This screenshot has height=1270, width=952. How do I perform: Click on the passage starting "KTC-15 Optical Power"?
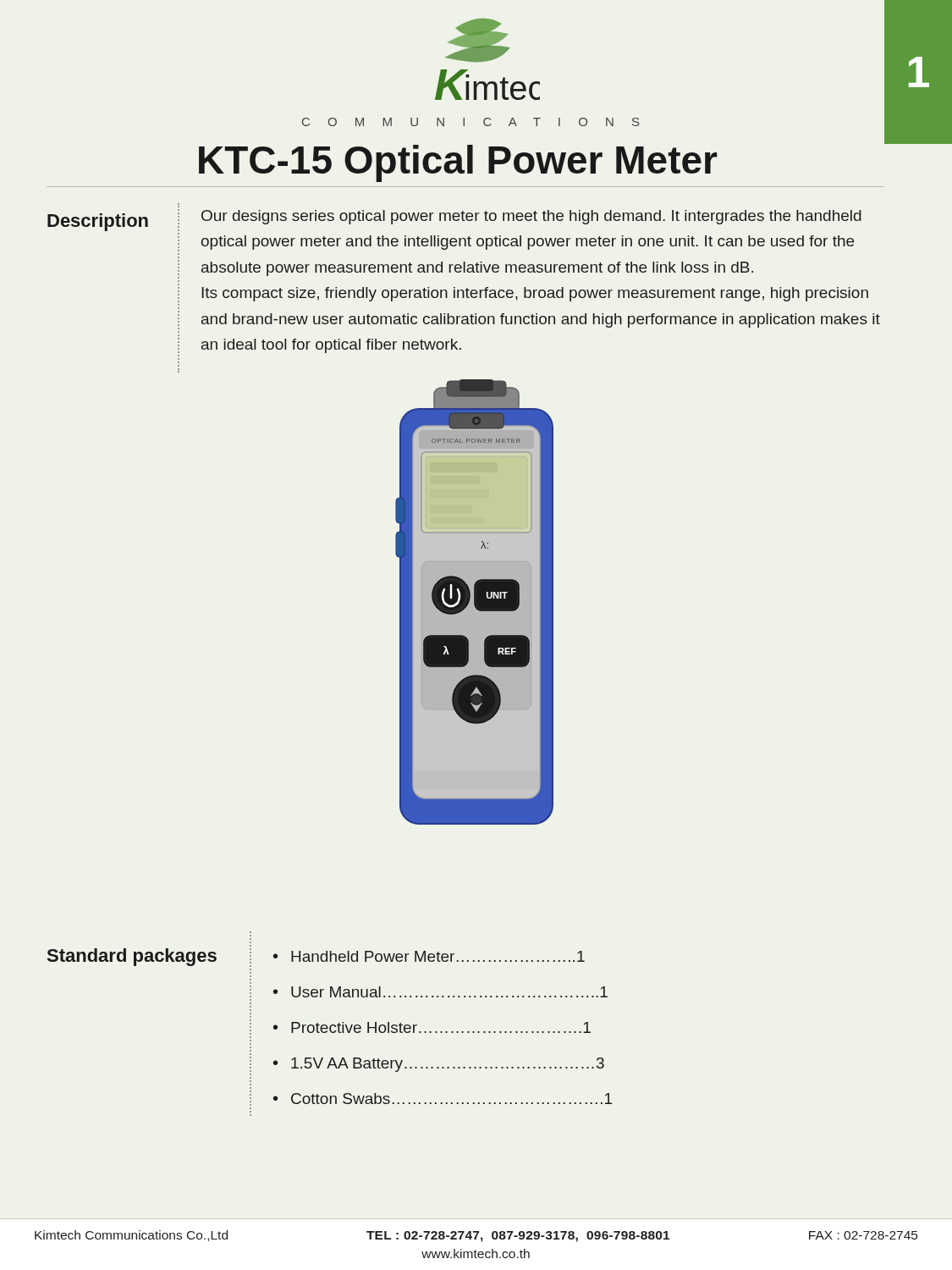point(457,160)
